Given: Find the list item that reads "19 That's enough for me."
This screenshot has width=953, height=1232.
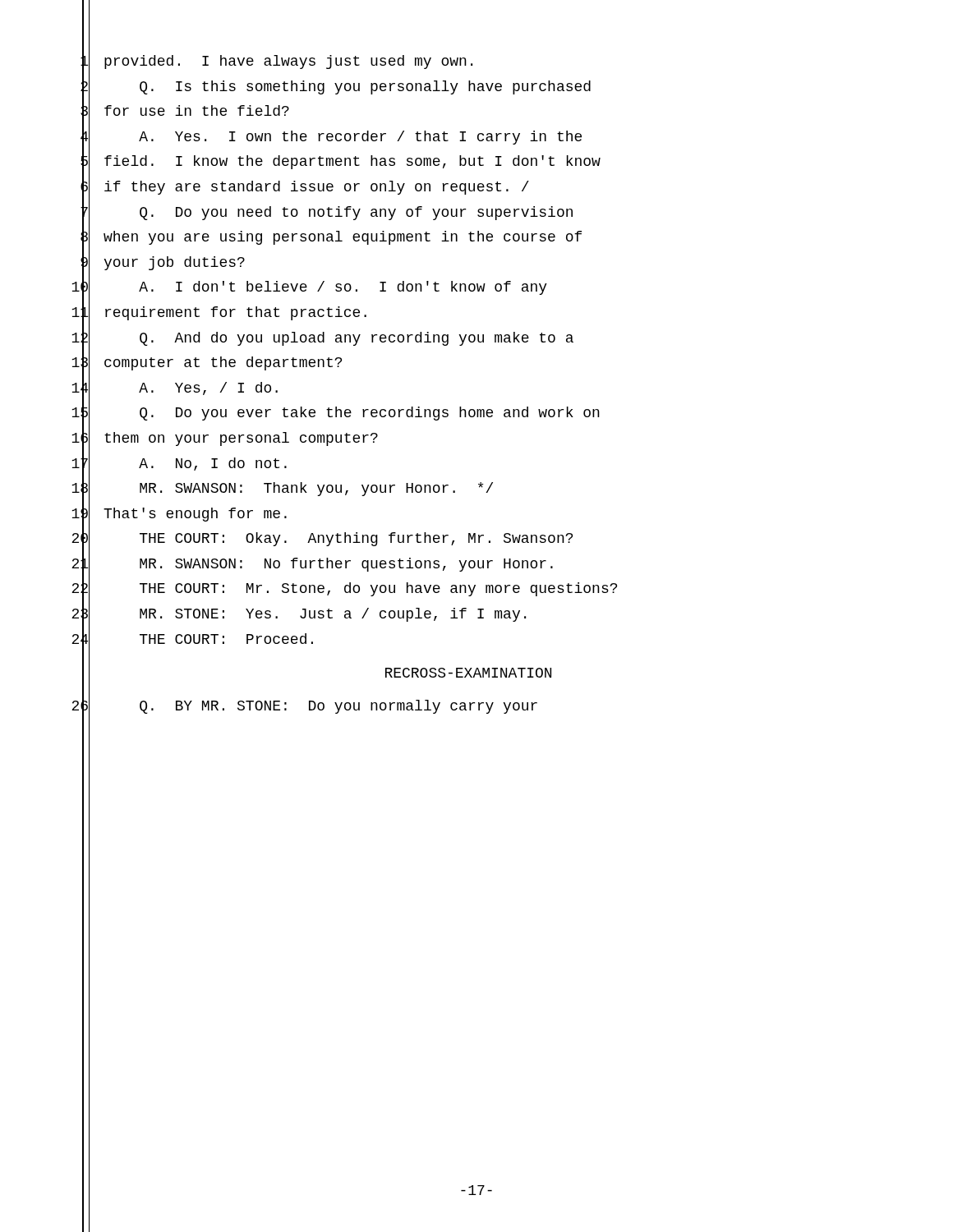Looking at the screenshot, I should 179,514.
